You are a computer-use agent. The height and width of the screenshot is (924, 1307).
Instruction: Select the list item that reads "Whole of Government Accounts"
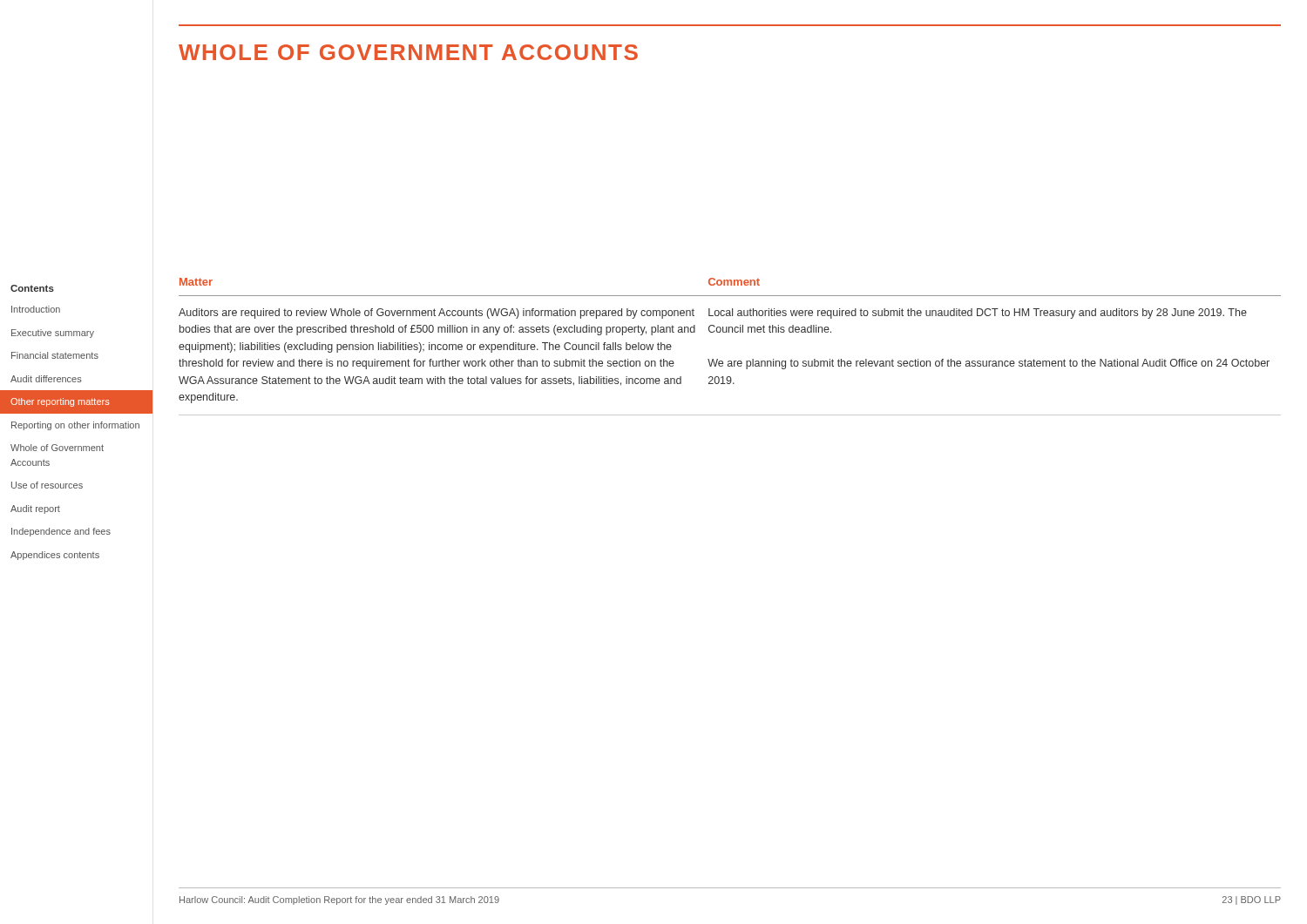point(57,455)
